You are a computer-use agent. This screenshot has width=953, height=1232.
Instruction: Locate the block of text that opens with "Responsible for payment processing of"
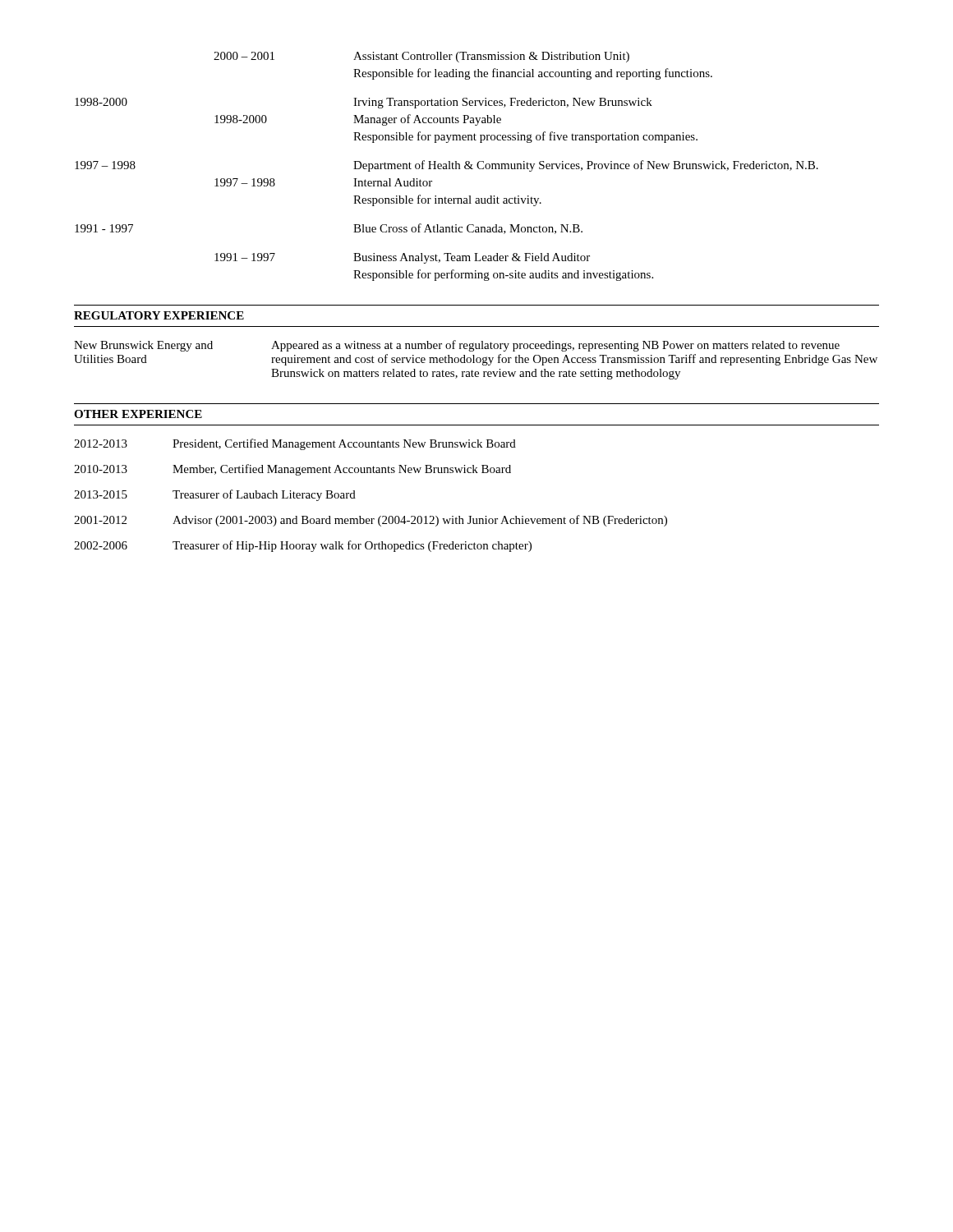(476, 137)
